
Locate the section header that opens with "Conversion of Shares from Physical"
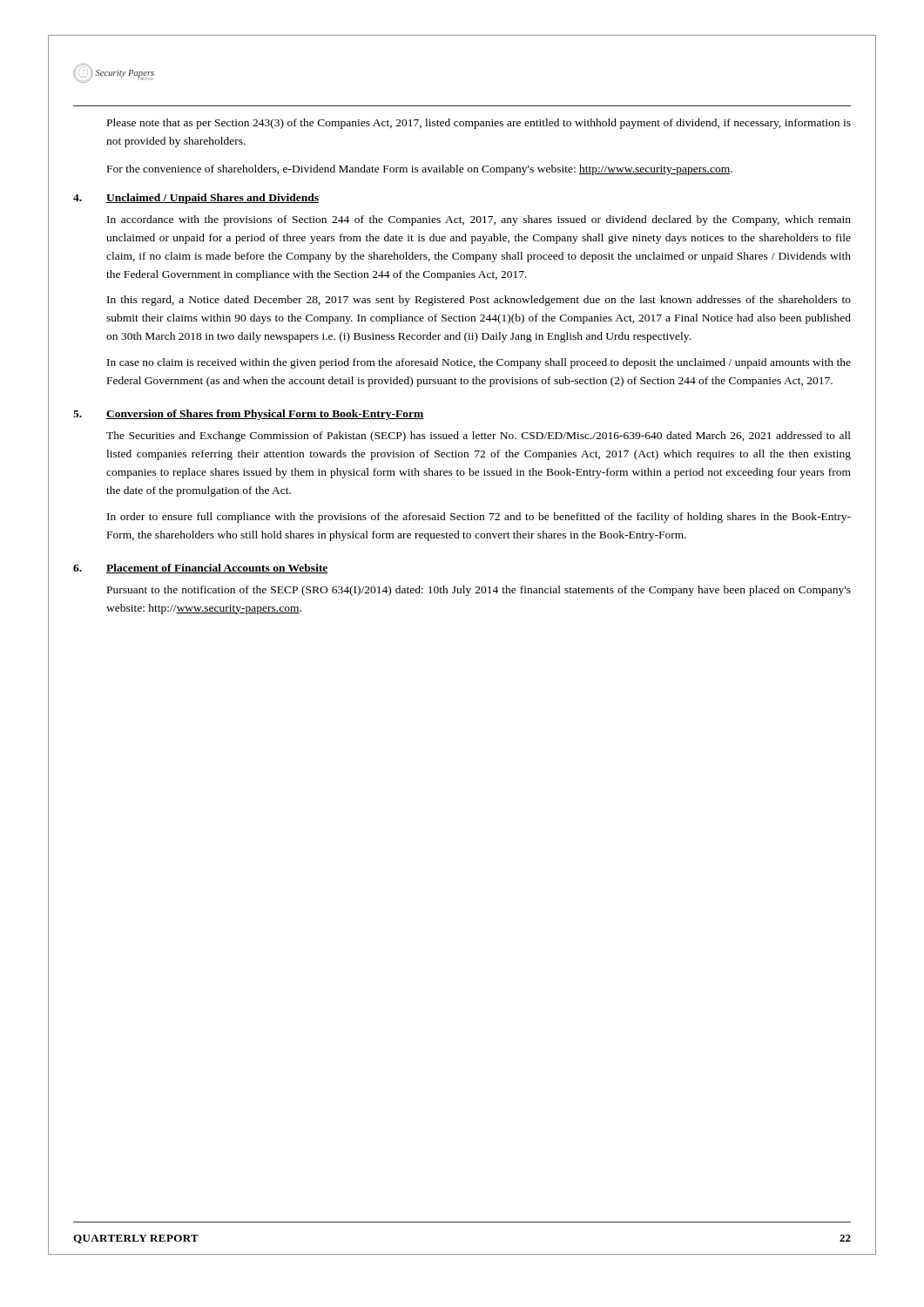265,414
